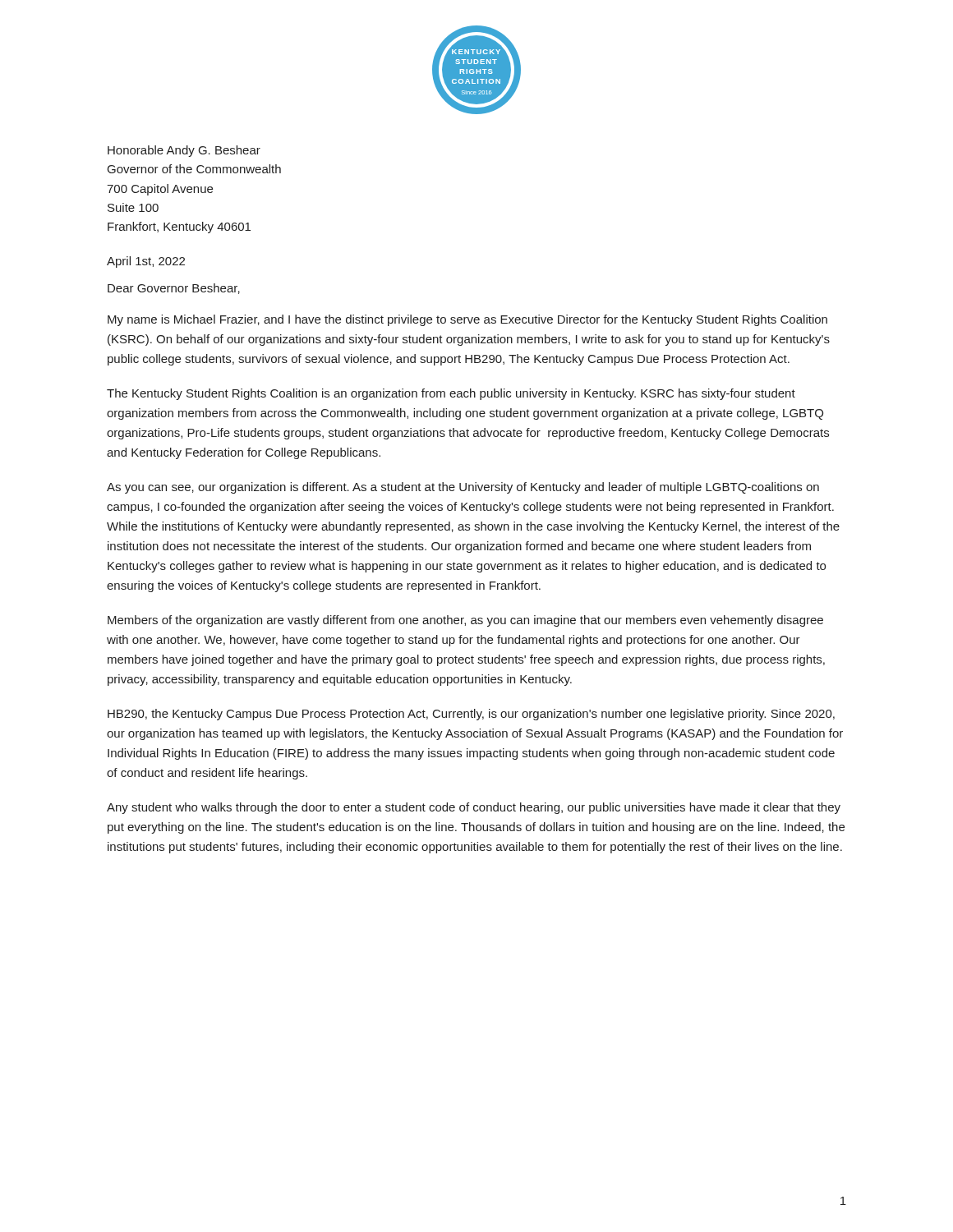Image resolution: width=953 pixels, height=1232 pixels.
Task: Locate the region starting "Dear Governor Beshear,"
Action: [x=174, y=288]
